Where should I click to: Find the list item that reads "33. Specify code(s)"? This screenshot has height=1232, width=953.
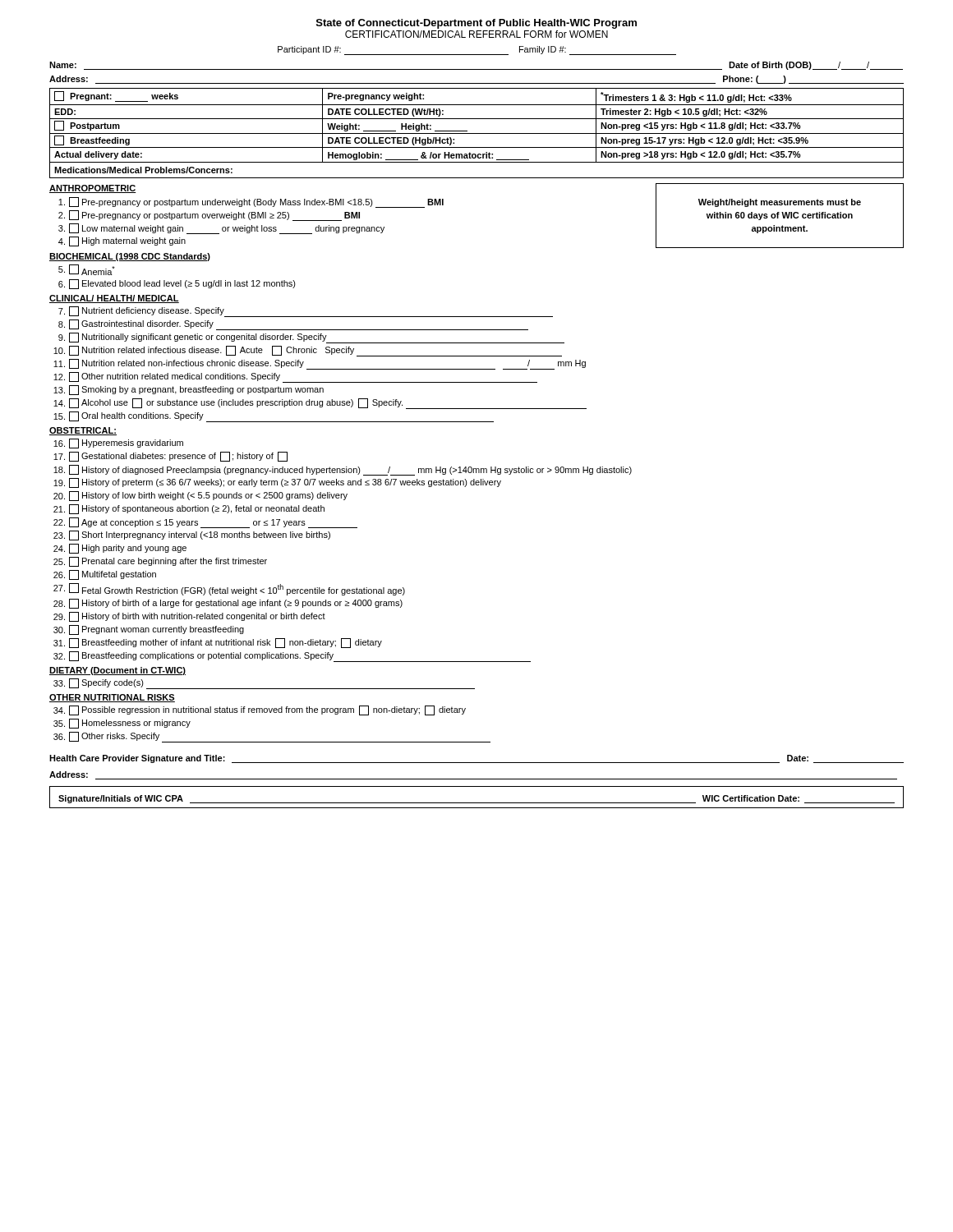476,683
